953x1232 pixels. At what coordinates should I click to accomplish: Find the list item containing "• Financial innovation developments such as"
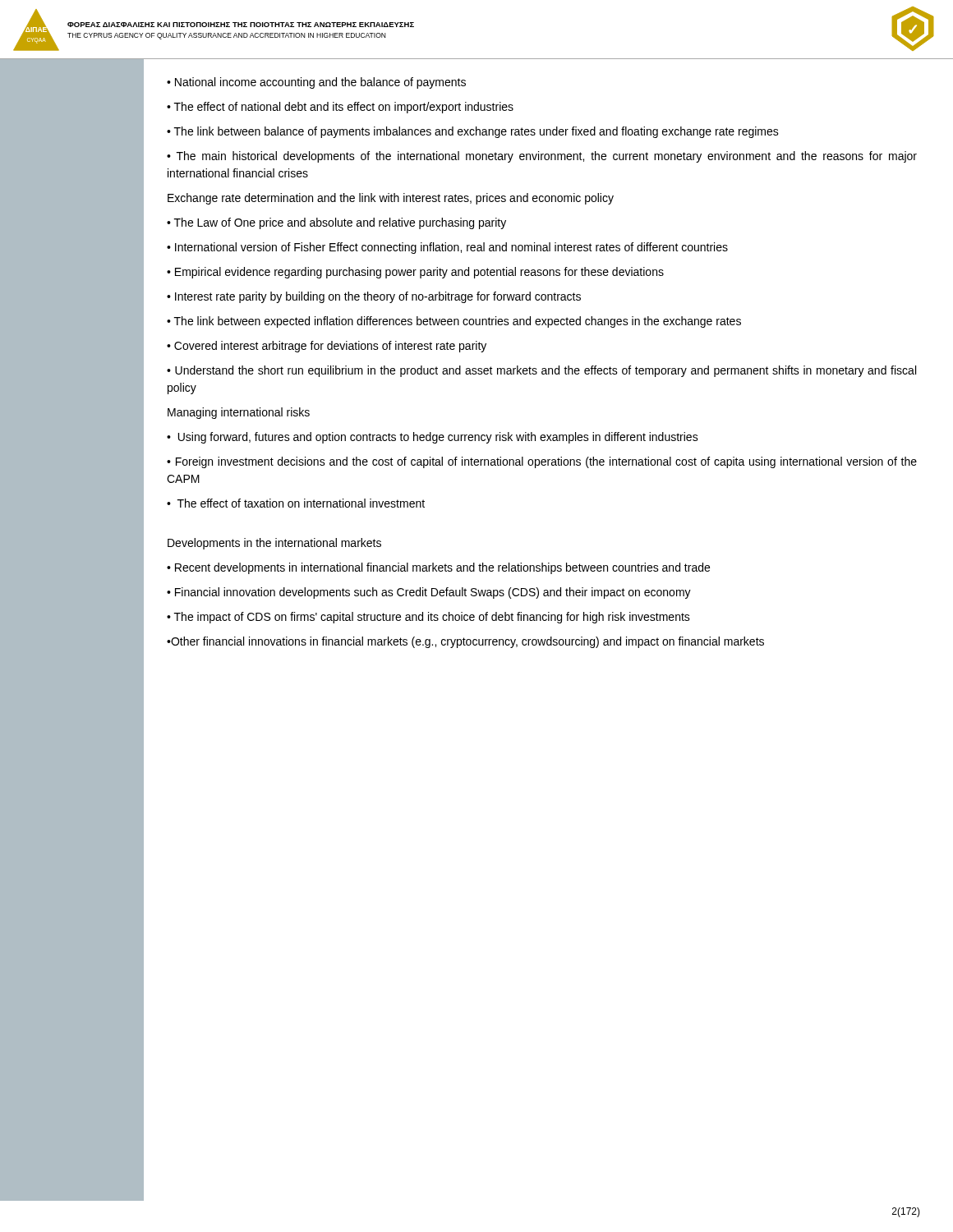(x=429, y=592)
